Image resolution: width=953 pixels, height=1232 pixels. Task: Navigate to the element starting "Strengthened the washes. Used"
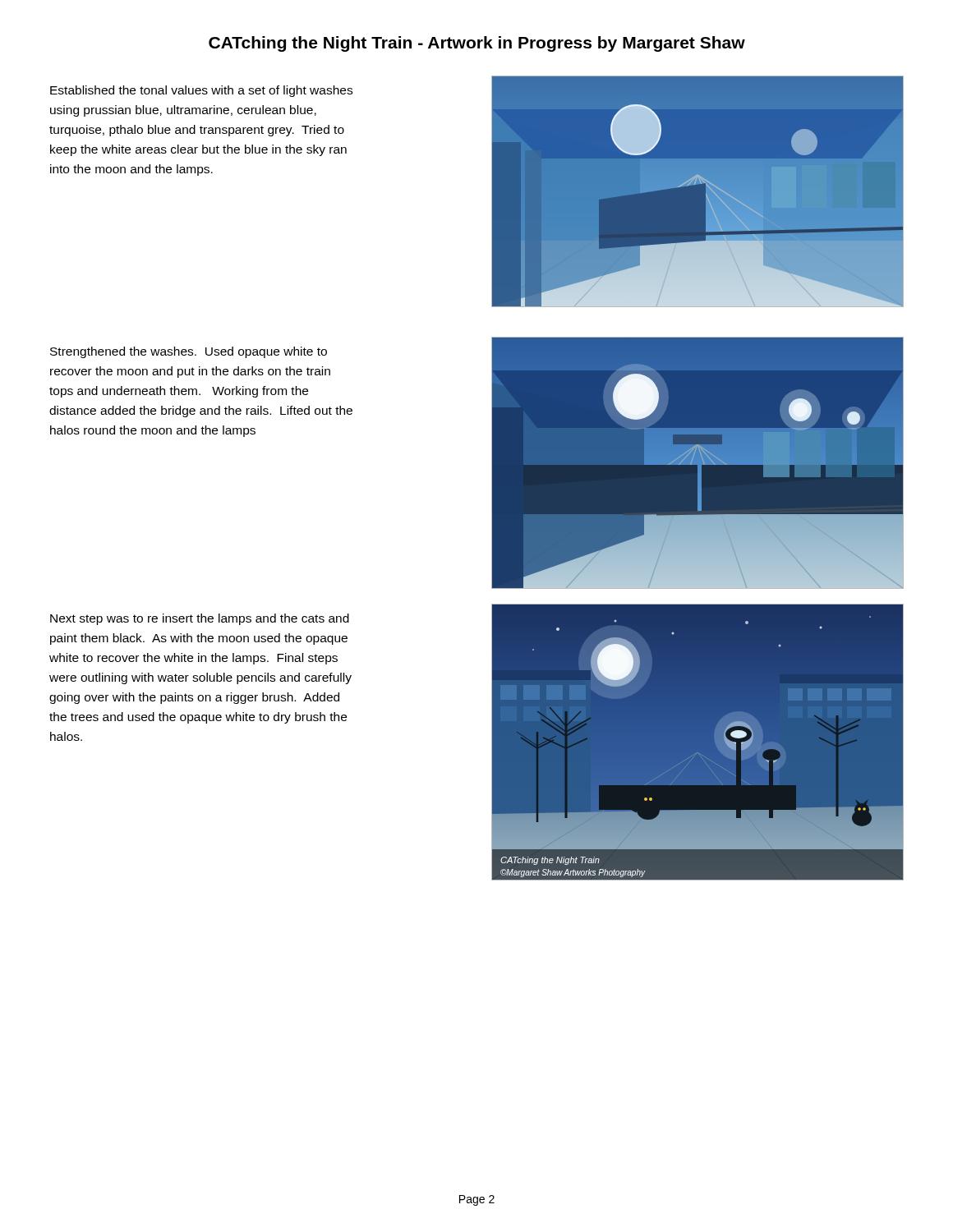pos(201,391)
